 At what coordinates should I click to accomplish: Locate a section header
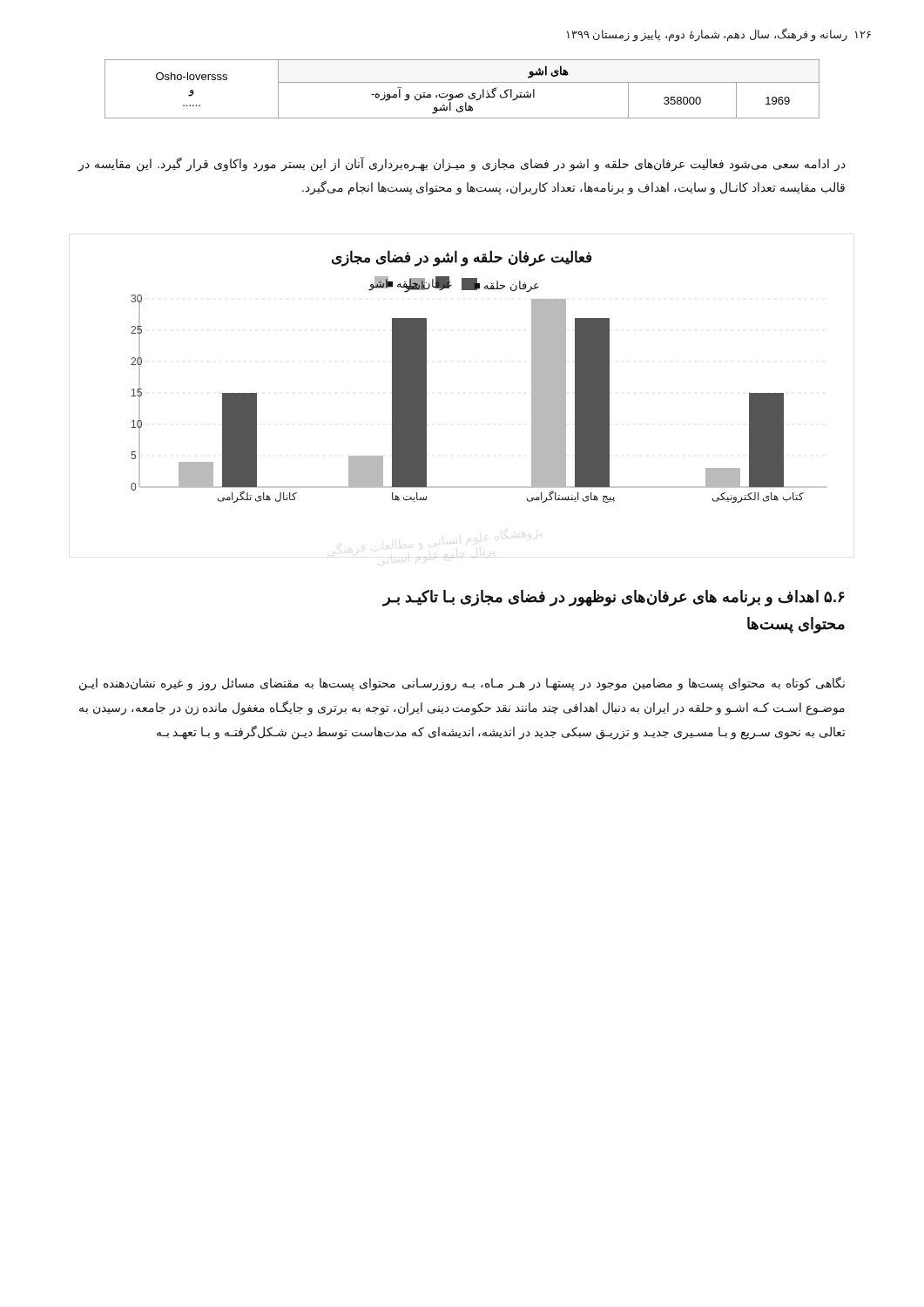tap(614, 610)
